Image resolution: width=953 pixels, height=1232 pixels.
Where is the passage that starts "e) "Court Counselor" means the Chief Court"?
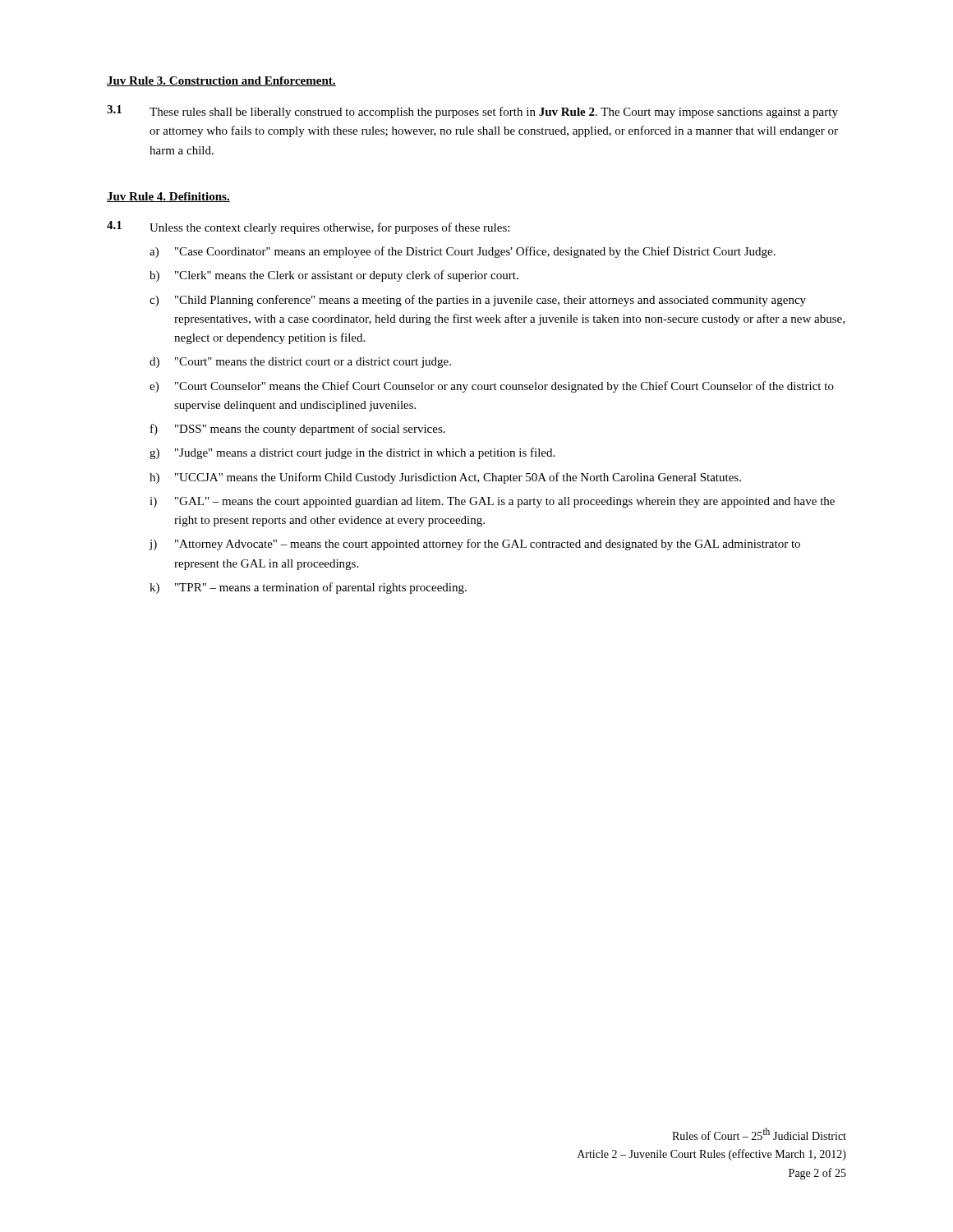point(498,396)
